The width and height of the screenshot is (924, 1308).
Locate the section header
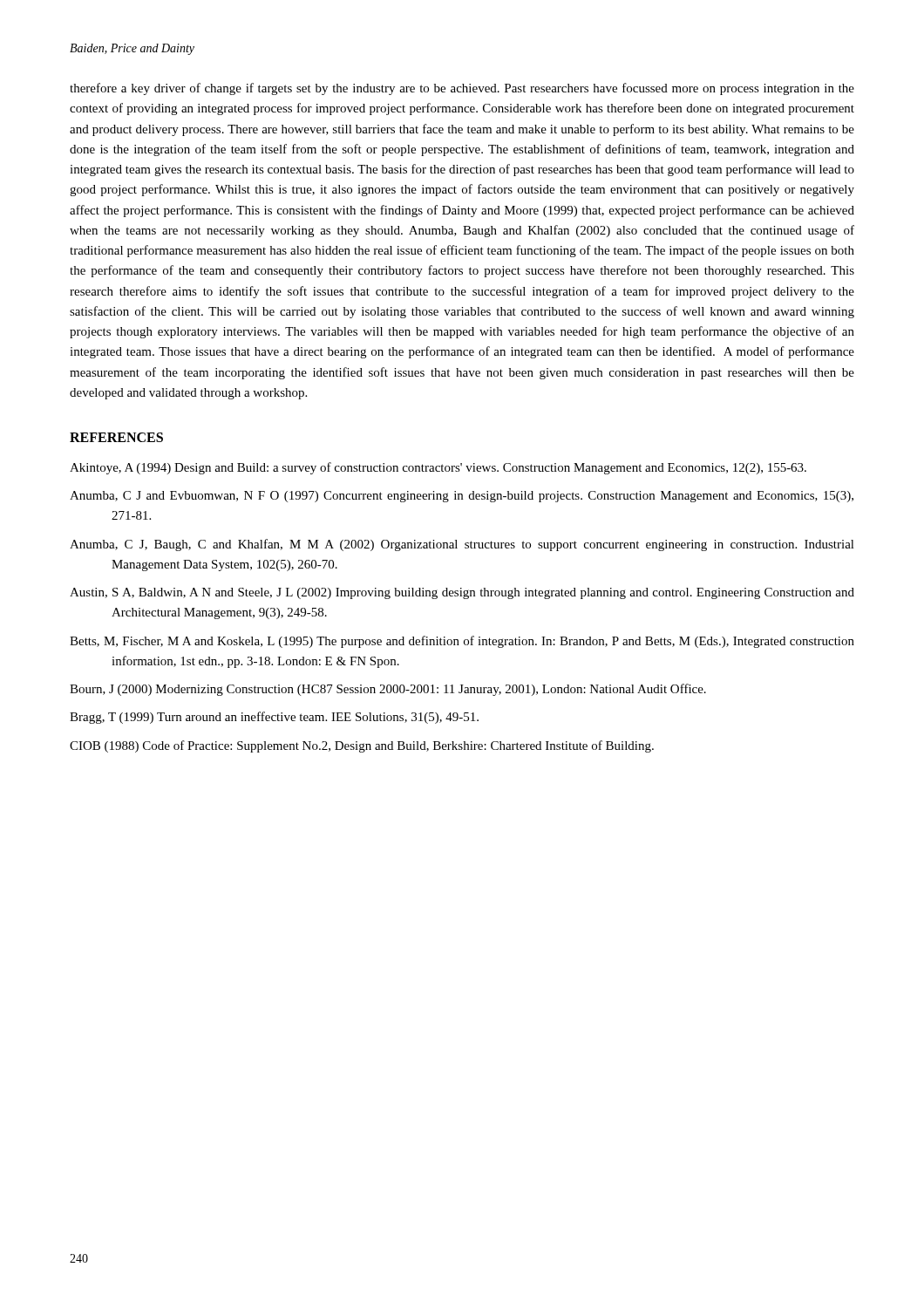point(117,437)
